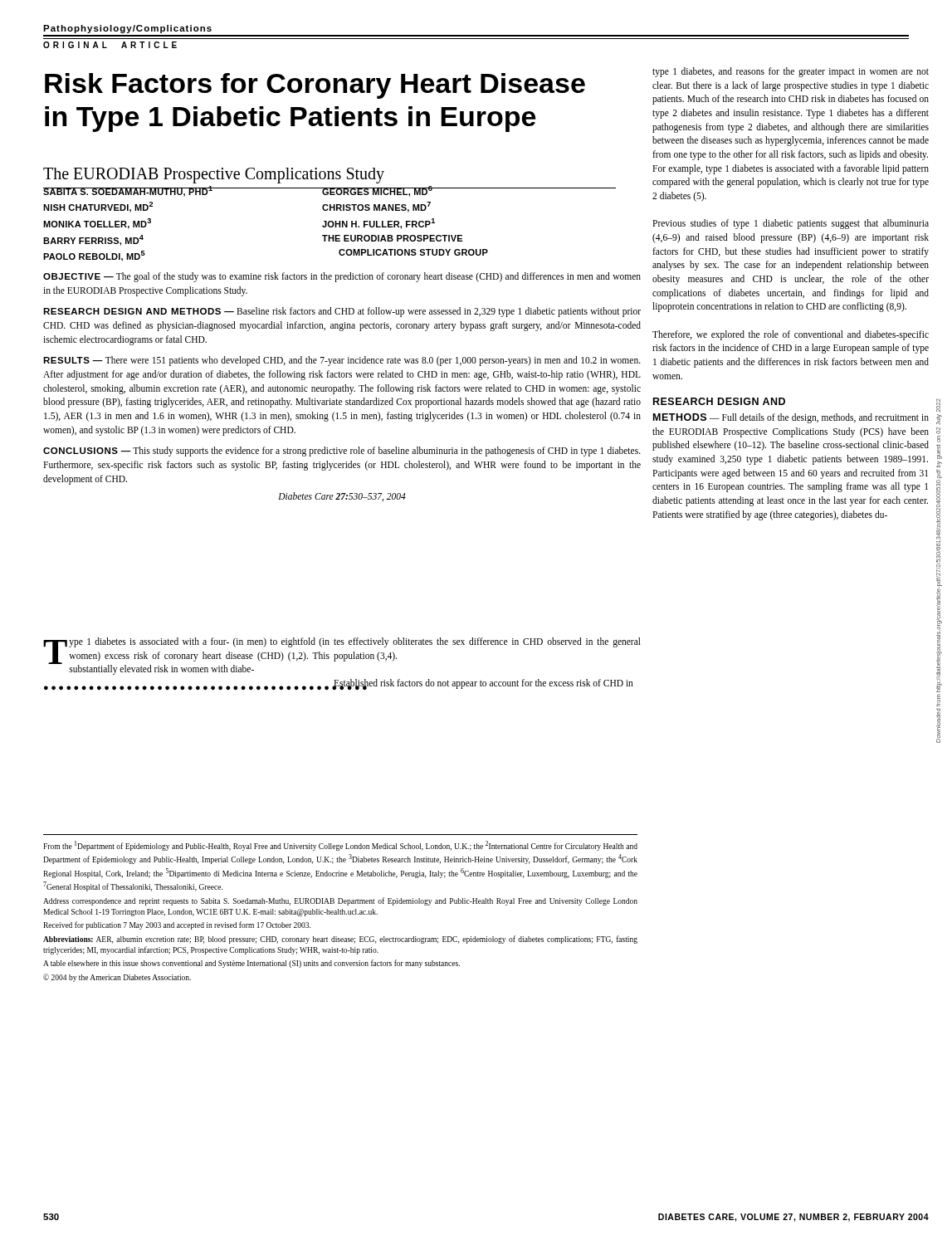Where is the passage that starts "Sabita S. Soedamah-Muthu,"?
Viewport: 952px width, 1245px height.
[172, 191]
